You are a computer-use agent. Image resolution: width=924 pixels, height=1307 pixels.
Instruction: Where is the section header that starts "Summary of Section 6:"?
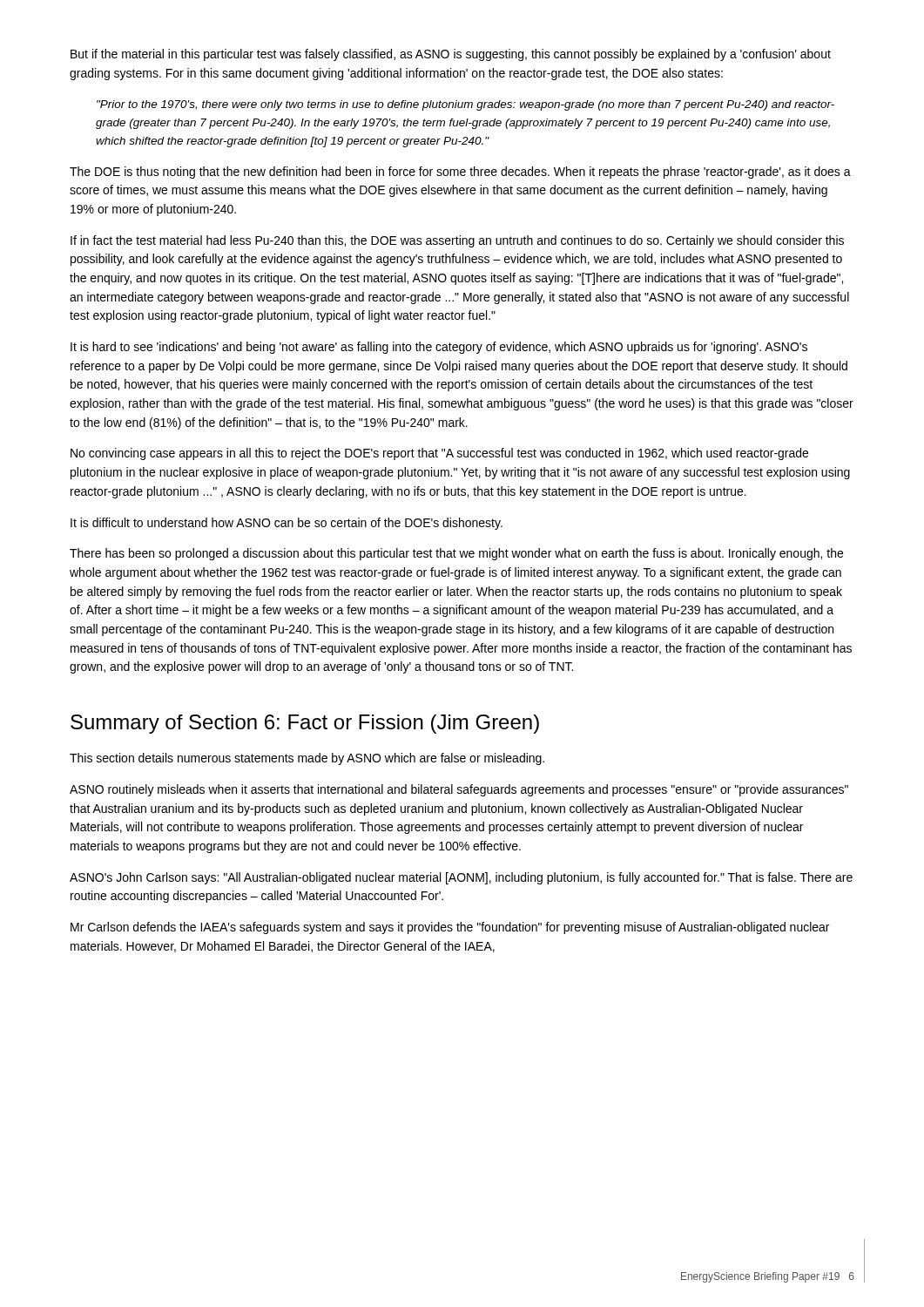(x=462, y=722)
